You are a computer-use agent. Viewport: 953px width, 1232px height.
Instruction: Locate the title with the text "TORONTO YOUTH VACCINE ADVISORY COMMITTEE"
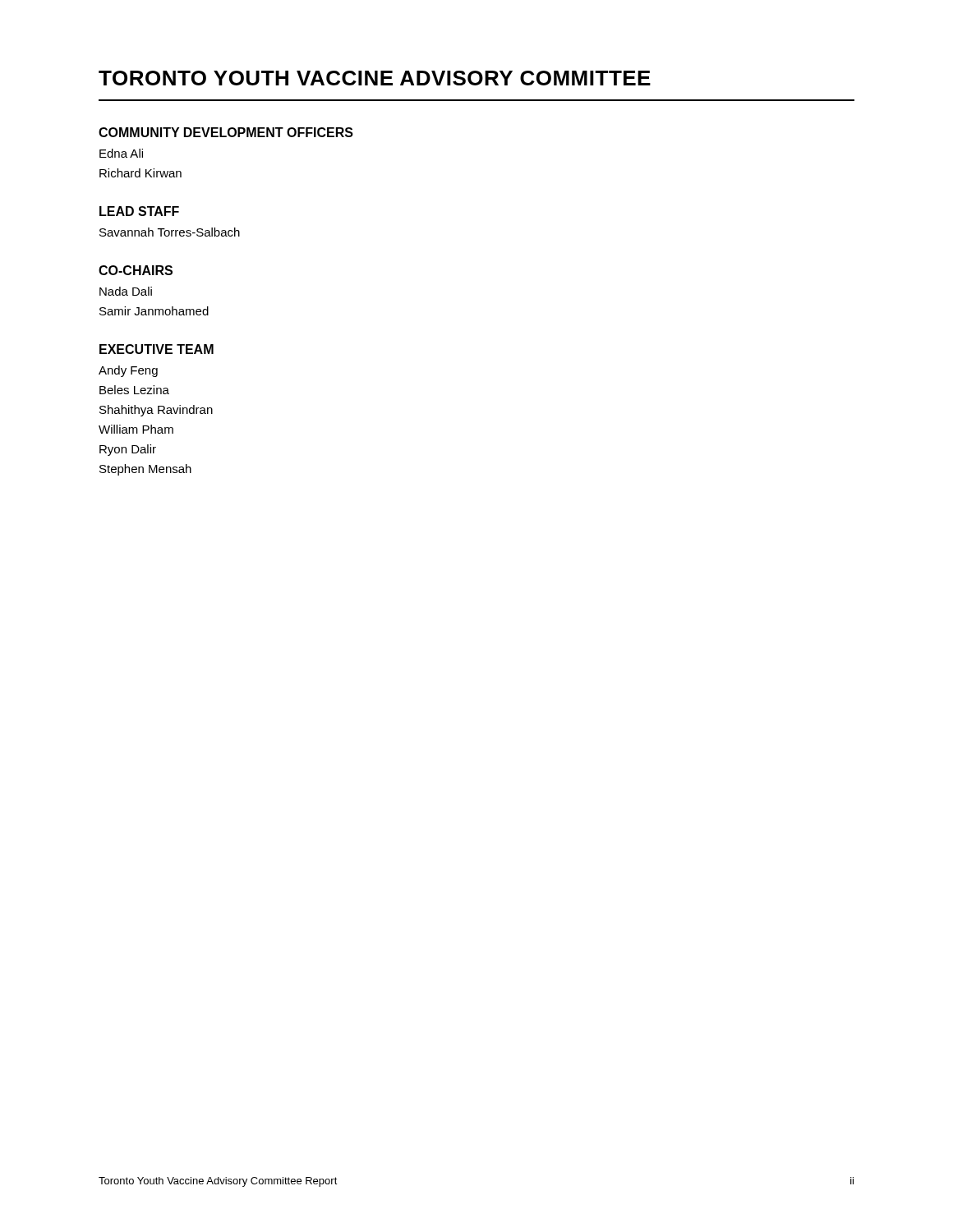coord(375,78)
